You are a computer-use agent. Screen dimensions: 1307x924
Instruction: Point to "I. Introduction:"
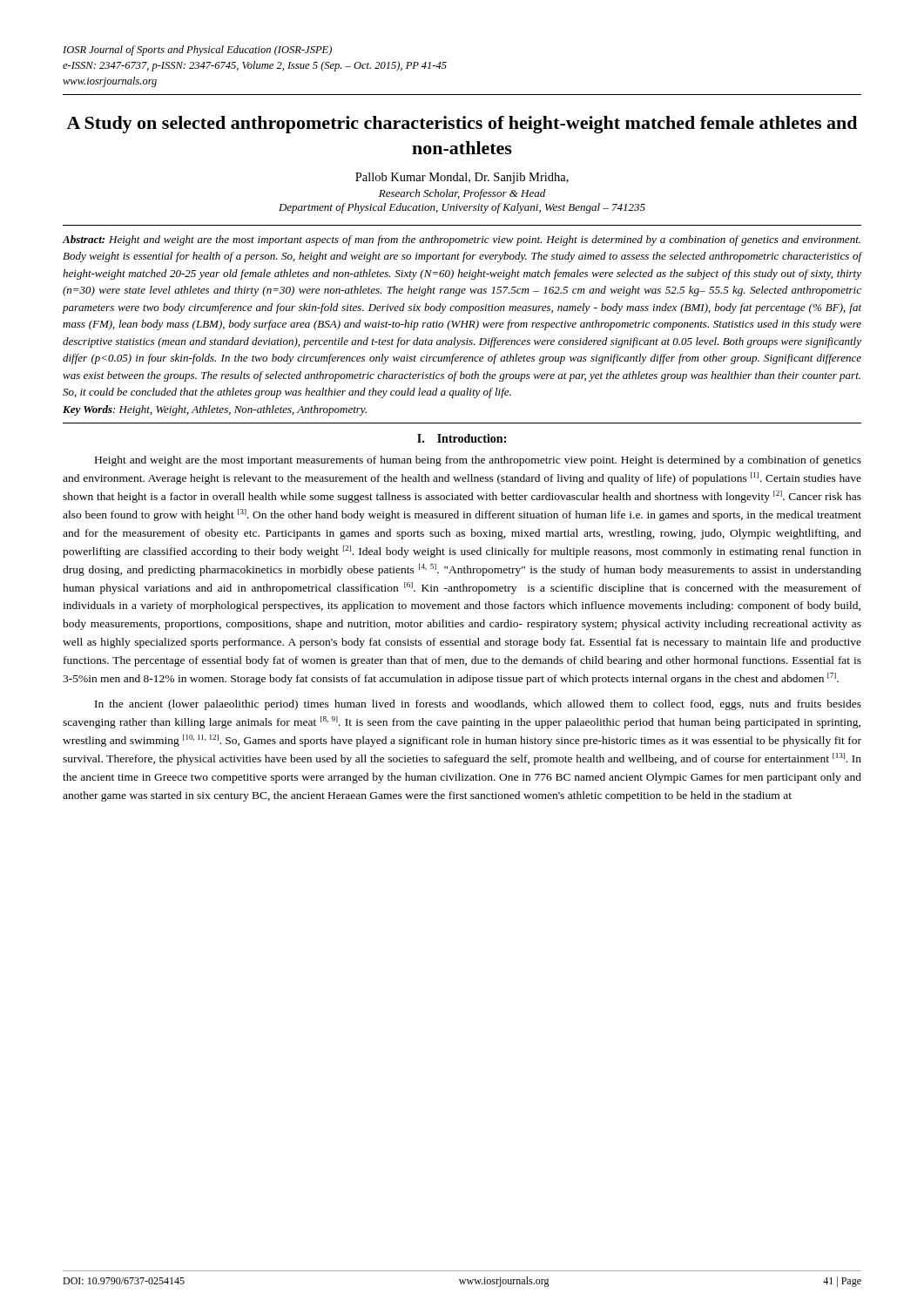(462, 439)
